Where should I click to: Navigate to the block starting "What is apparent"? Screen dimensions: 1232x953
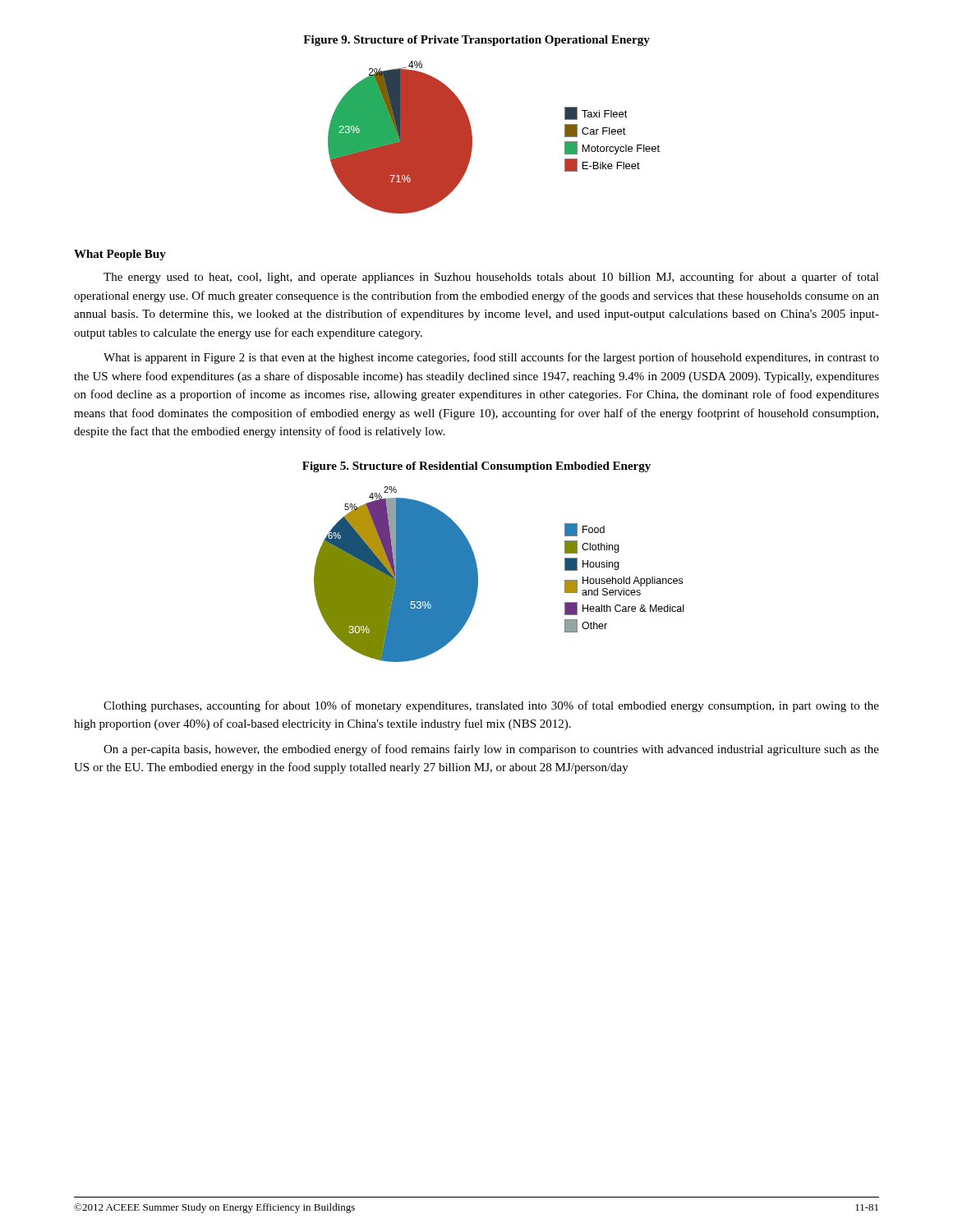point(476,394)
